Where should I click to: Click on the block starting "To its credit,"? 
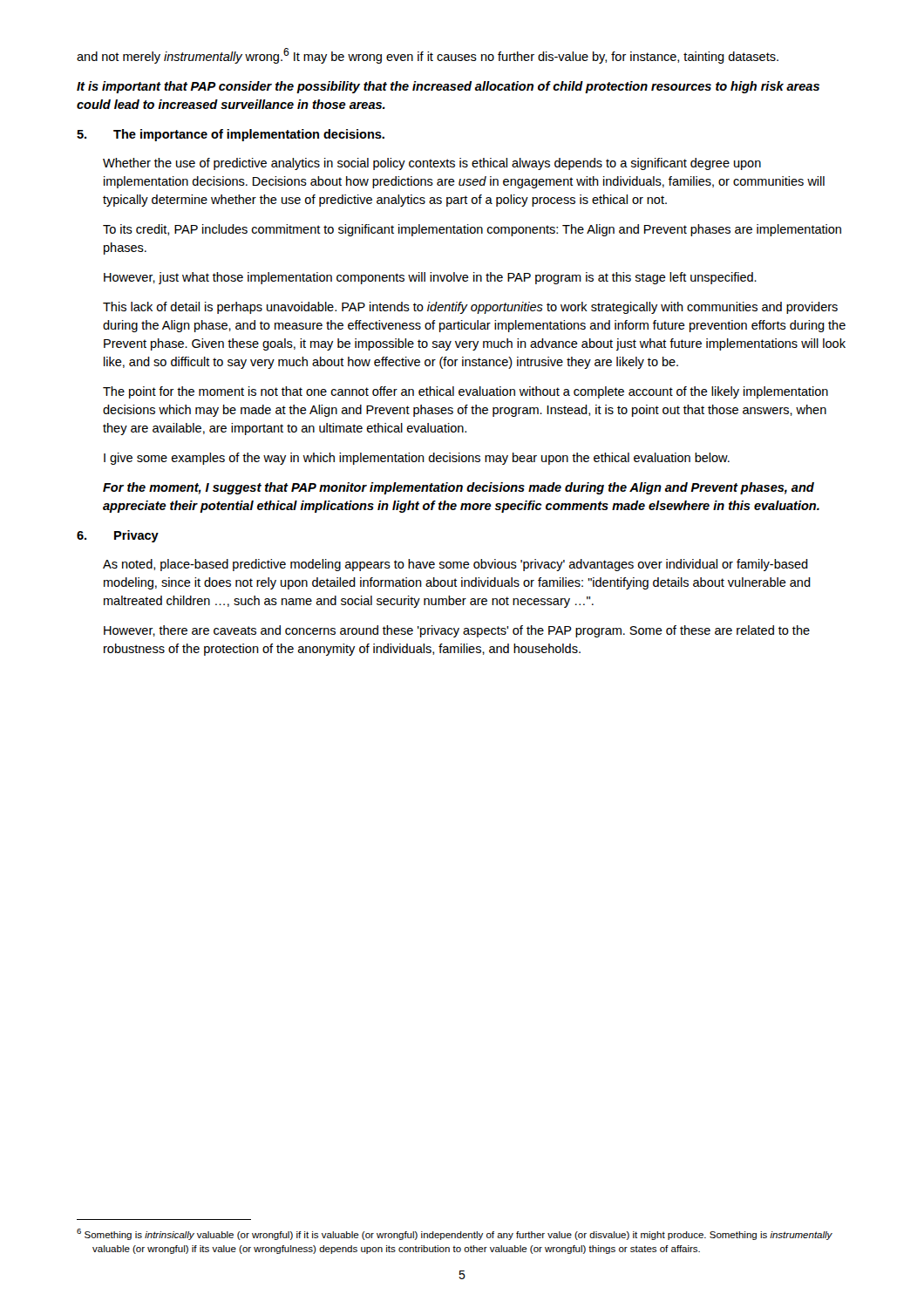coord(475,239)
